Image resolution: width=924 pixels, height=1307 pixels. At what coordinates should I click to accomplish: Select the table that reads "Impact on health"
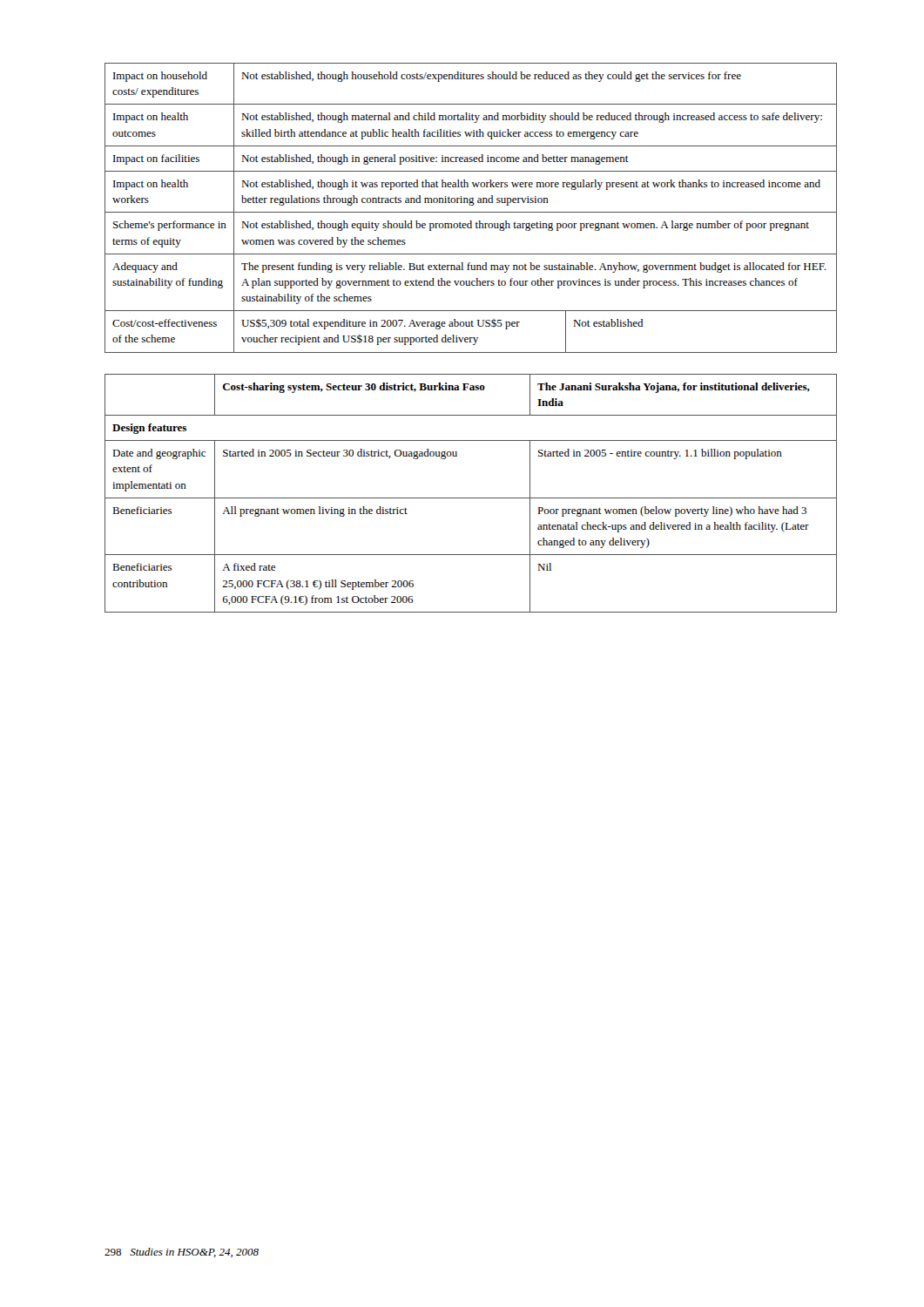[x=471, y=208]
